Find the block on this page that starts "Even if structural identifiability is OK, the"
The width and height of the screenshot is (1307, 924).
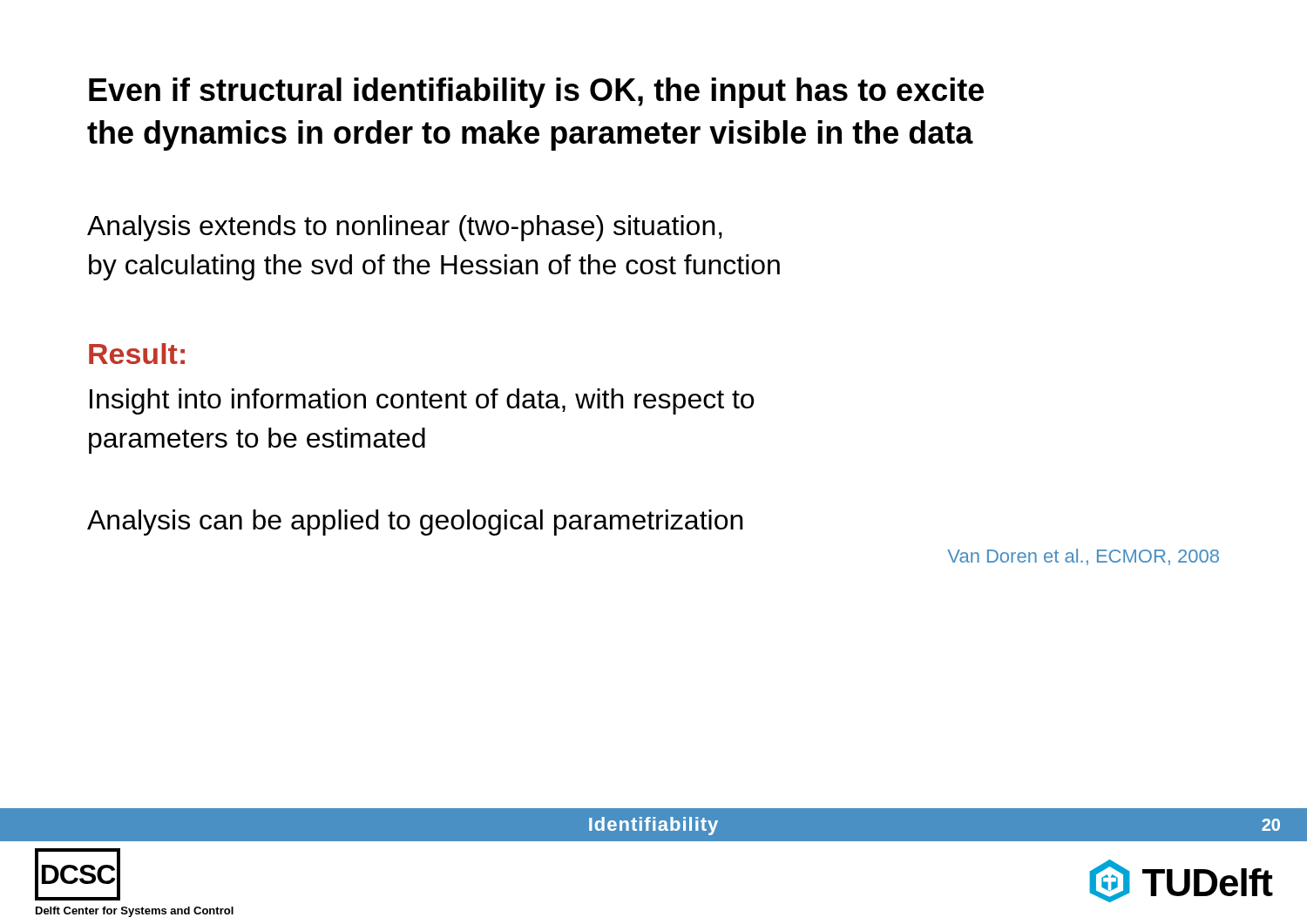click(536, 111)
